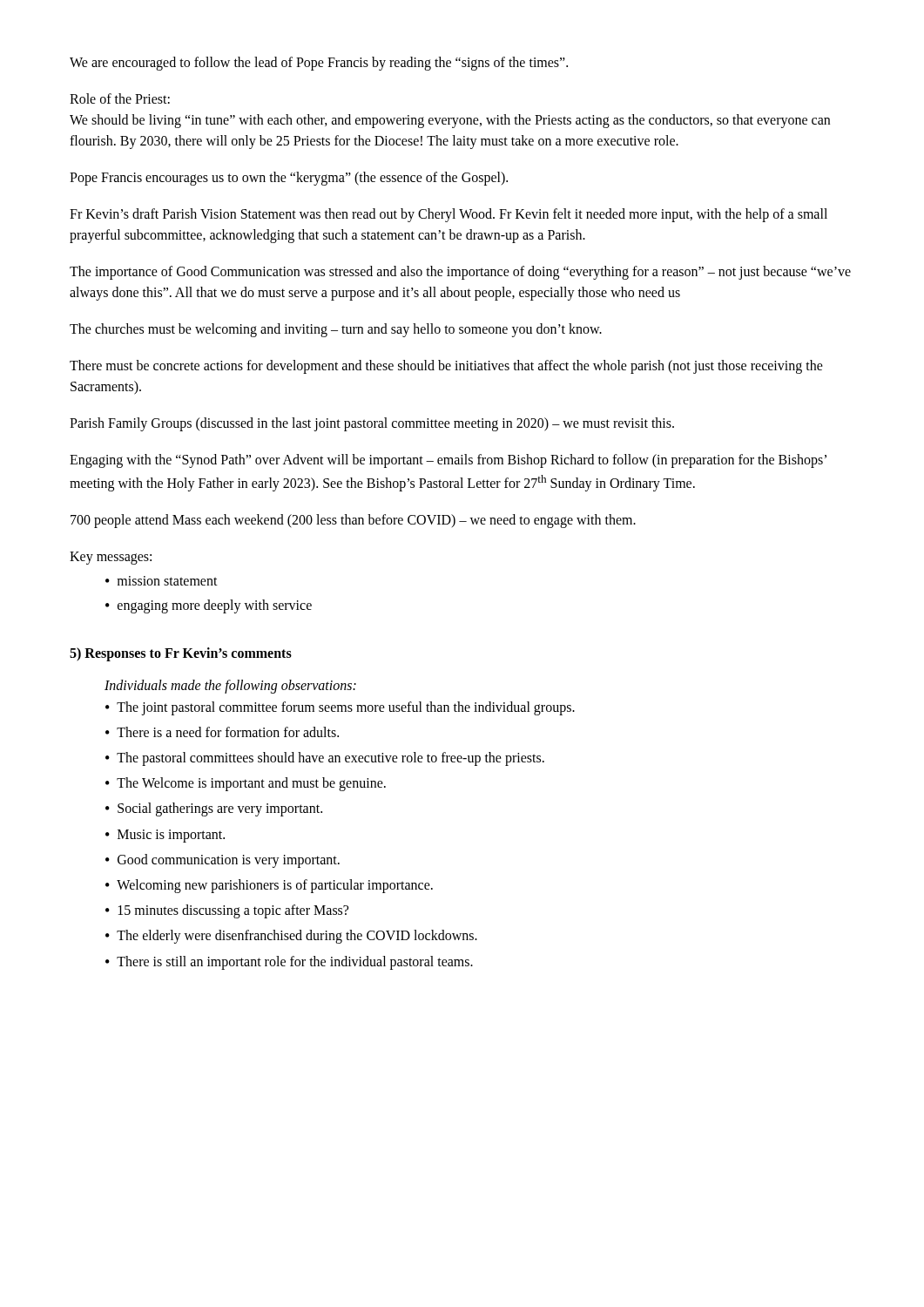Select the text block that says "Engaging with the “Synod Path”"

click(462, 472)
